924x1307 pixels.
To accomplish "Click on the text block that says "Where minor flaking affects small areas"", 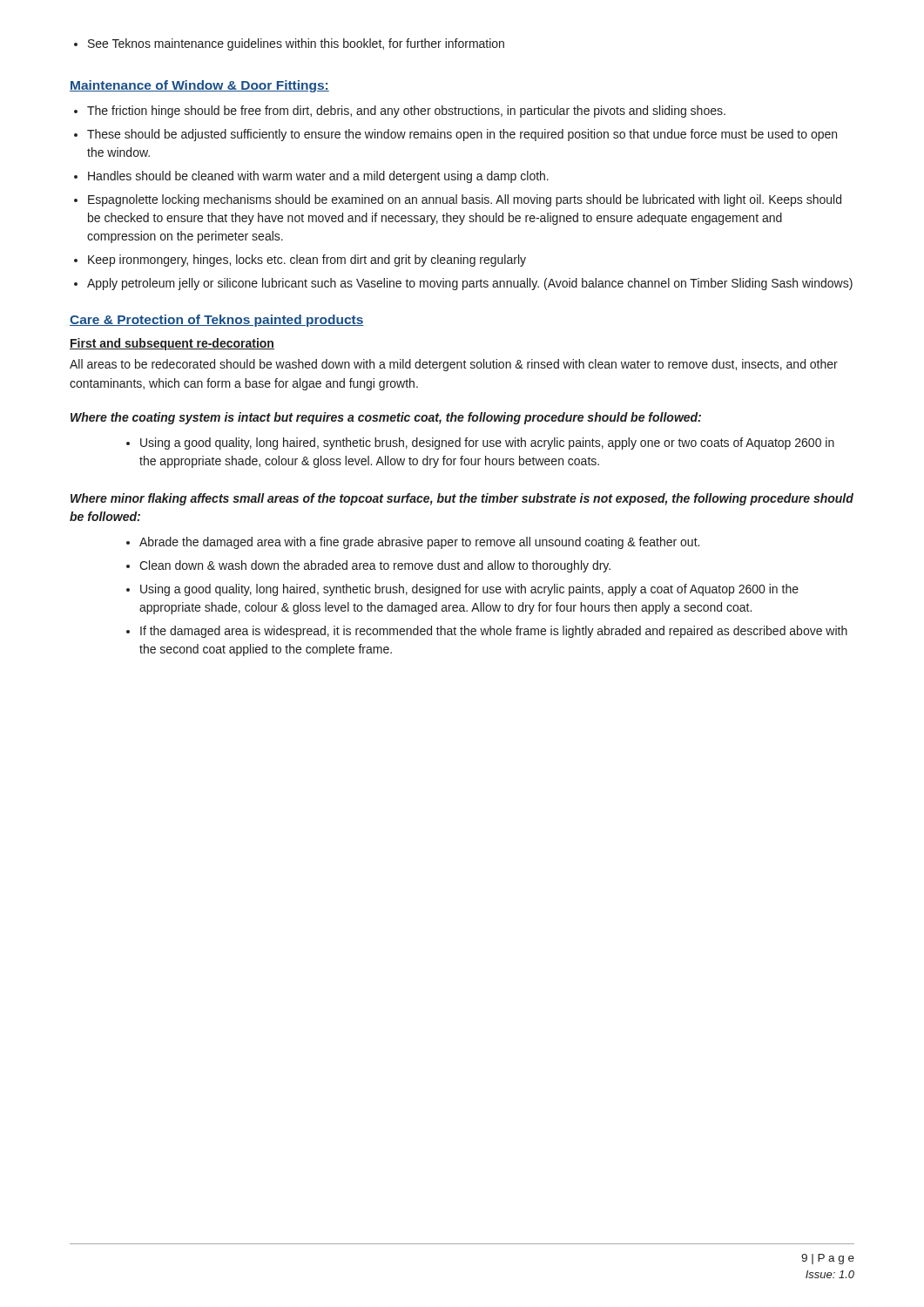I will coord(461,508).
